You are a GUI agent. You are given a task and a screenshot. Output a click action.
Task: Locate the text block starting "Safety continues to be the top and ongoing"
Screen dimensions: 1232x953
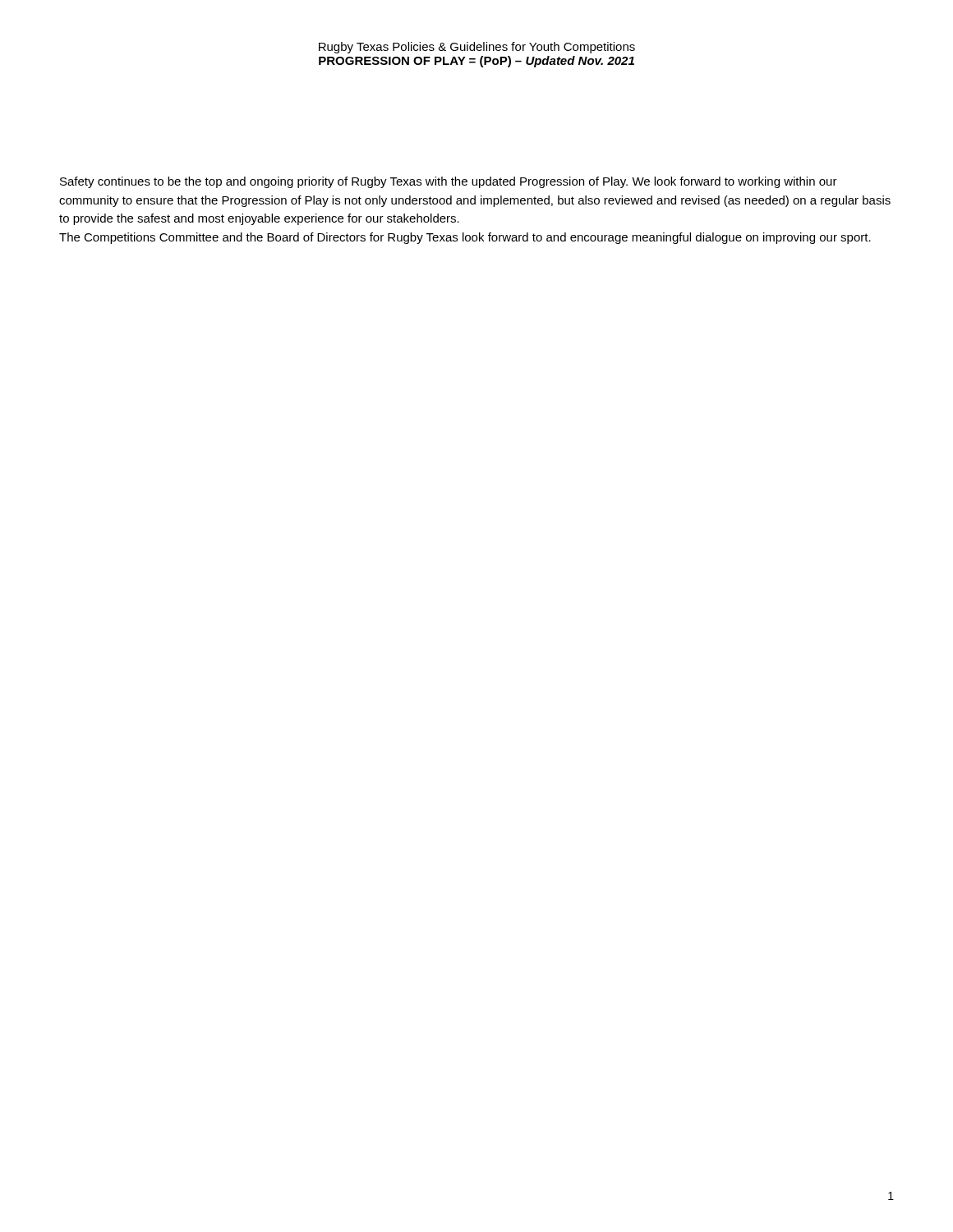click(x=475, y=209)
